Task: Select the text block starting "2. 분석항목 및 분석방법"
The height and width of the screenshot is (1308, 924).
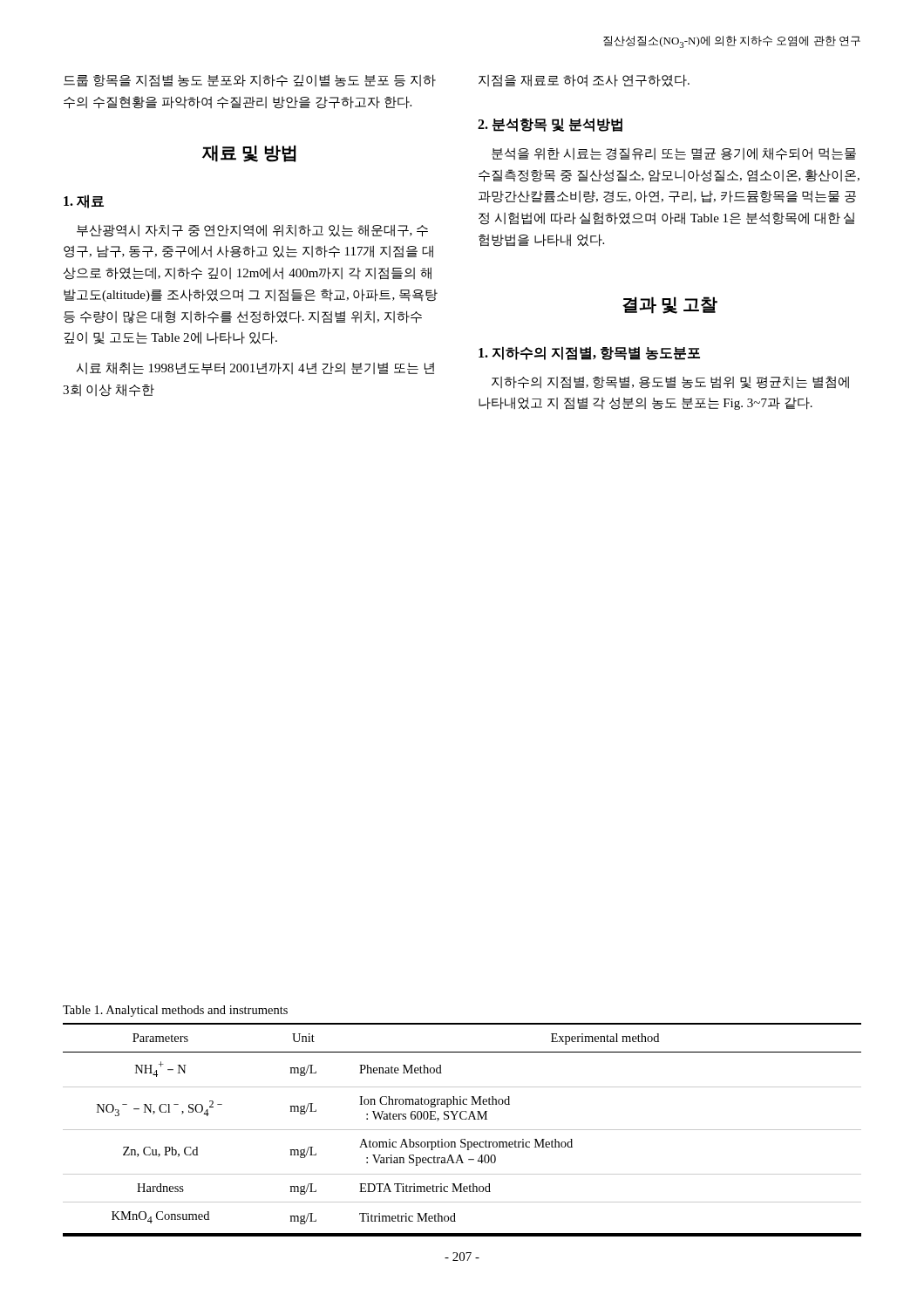Action: pos(551,124)
